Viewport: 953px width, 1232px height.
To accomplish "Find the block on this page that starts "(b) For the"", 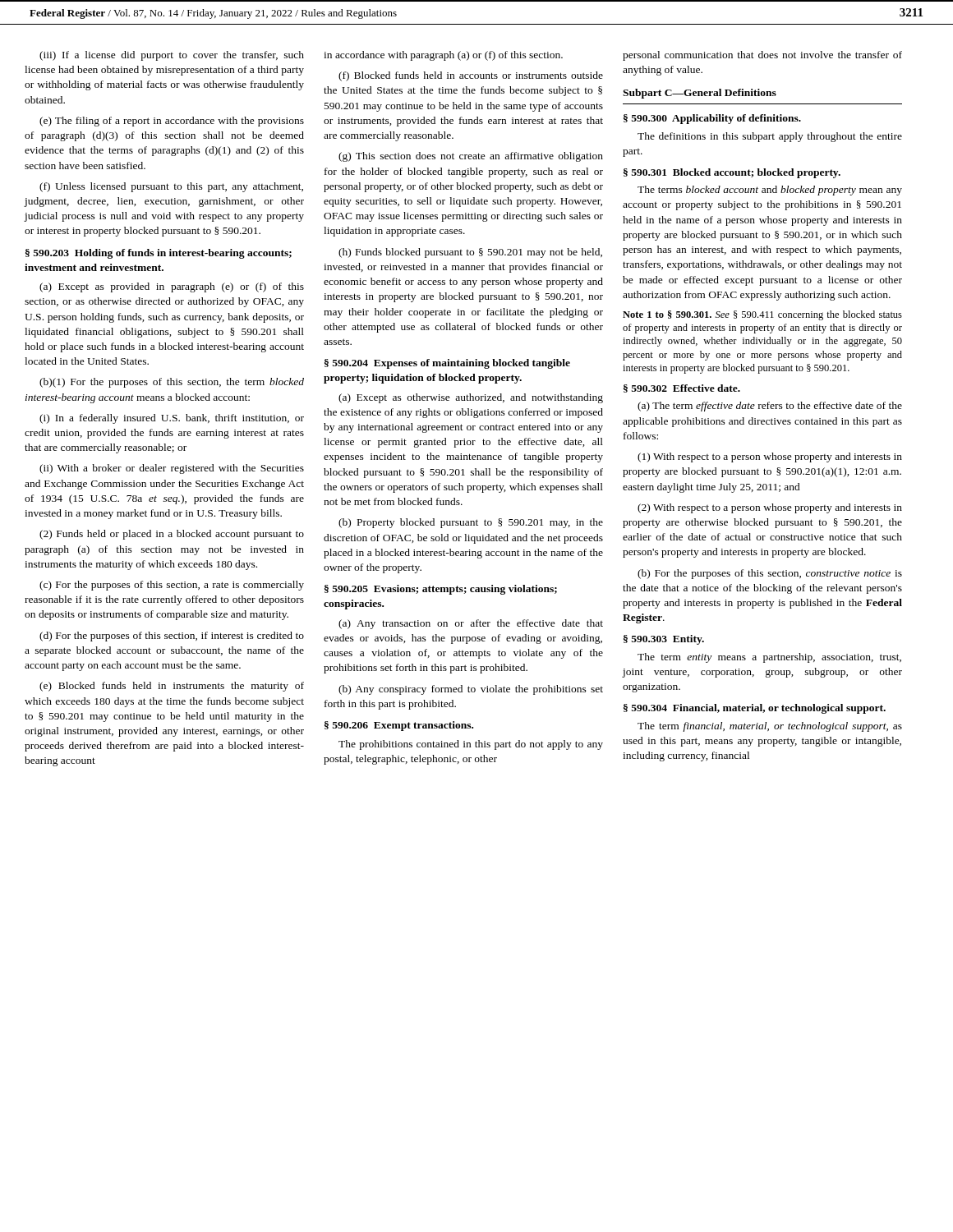I will coord(762,596).
